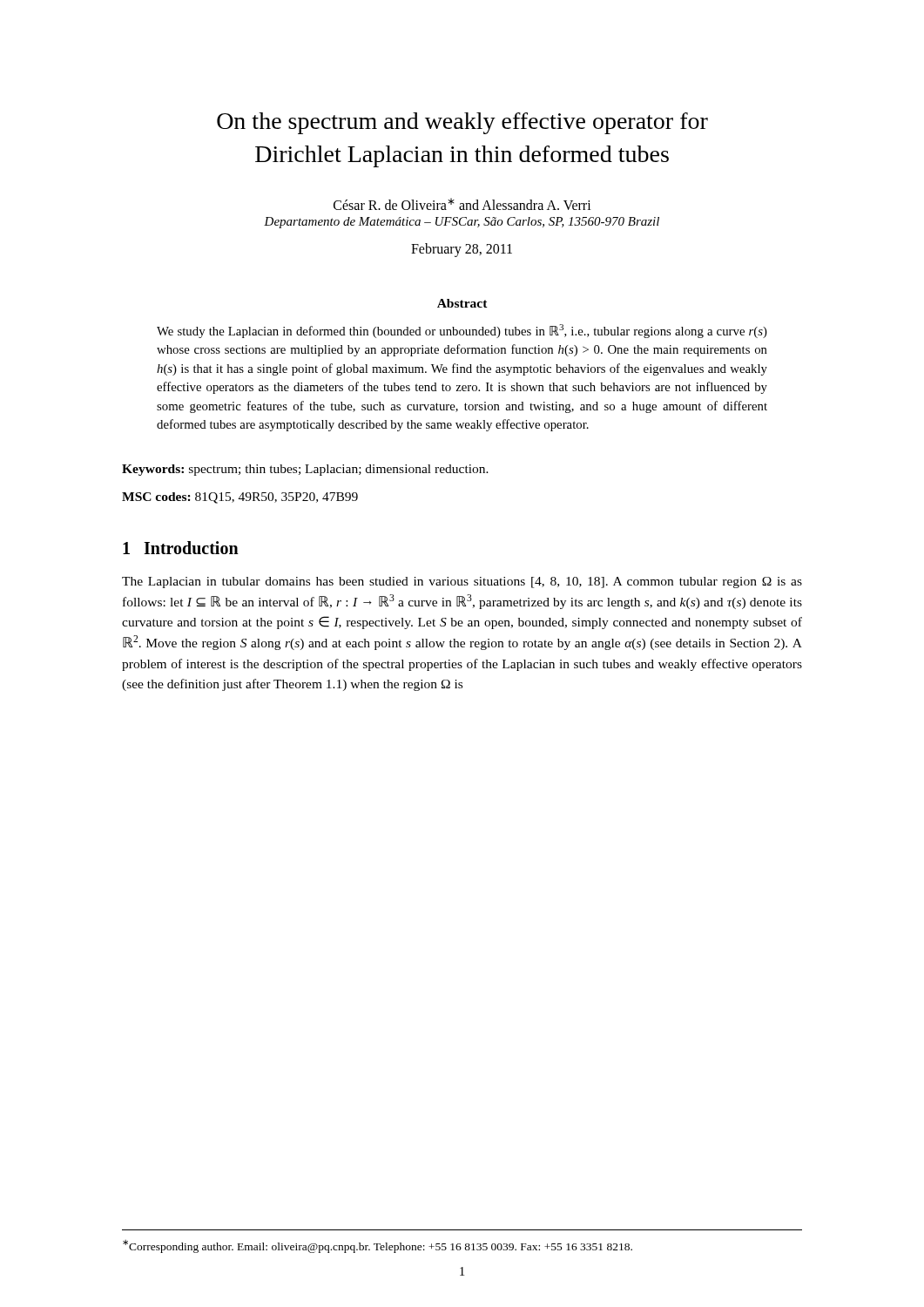The width and height of the screenshot is (924, 1307).
Task: Click on the text block with the text "We study the Laplacian in"
Action: 462,376
